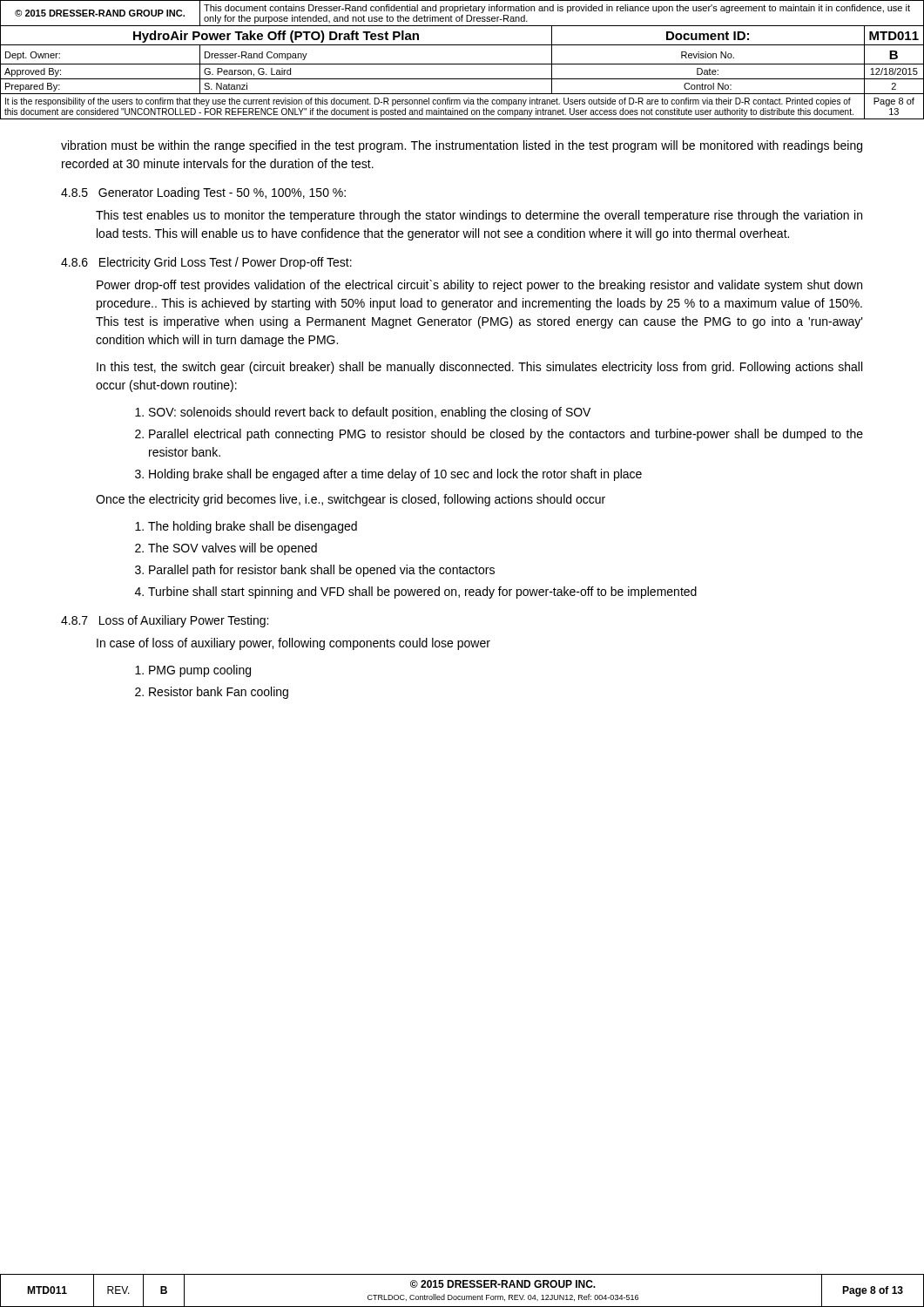Find the block on this page that starts "In this test,"

point(479,376)
